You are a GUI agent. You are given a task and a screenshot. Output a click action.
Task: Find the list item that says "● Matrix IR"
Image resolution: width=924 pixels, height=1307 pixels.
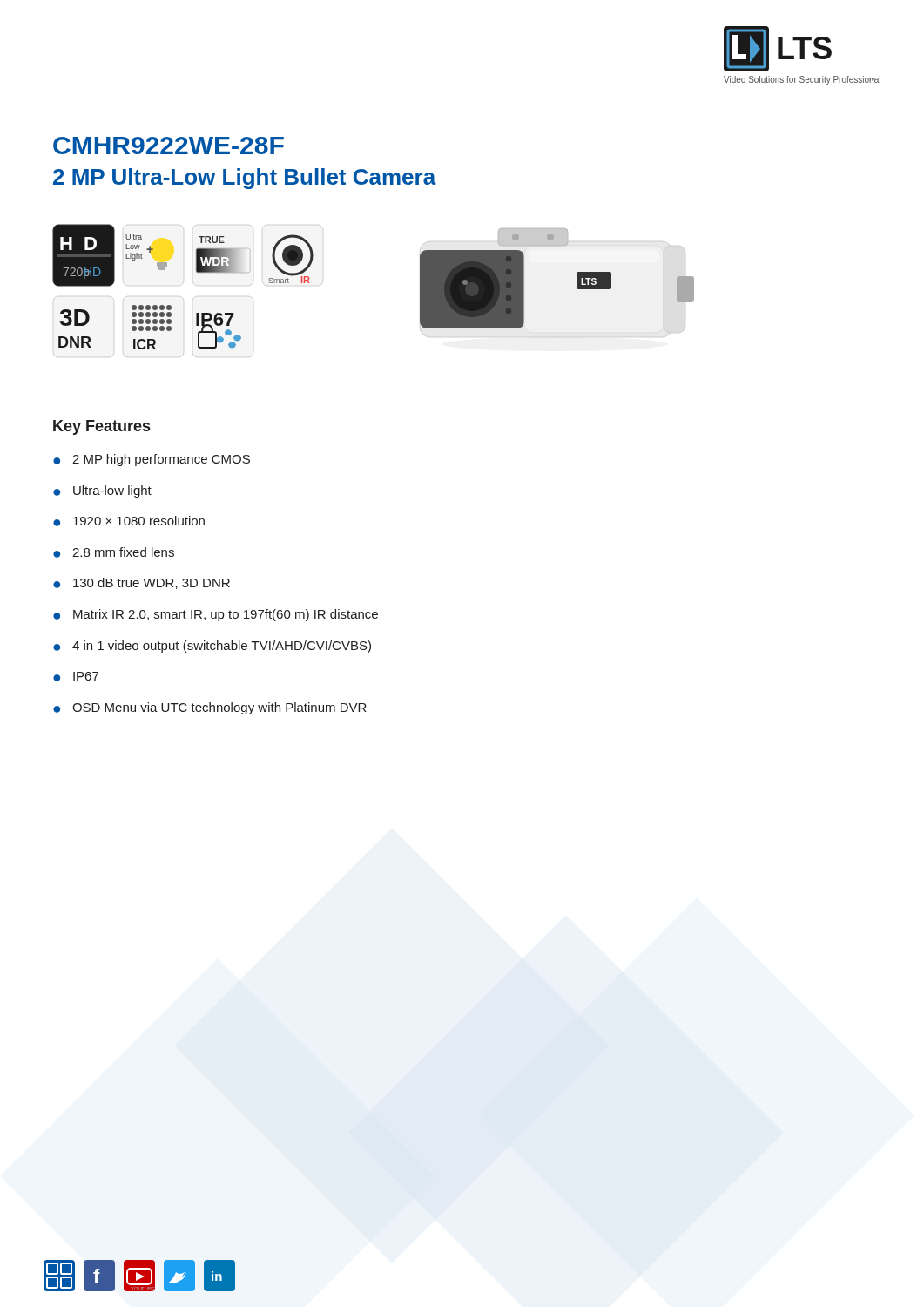[x=215, y=616]
